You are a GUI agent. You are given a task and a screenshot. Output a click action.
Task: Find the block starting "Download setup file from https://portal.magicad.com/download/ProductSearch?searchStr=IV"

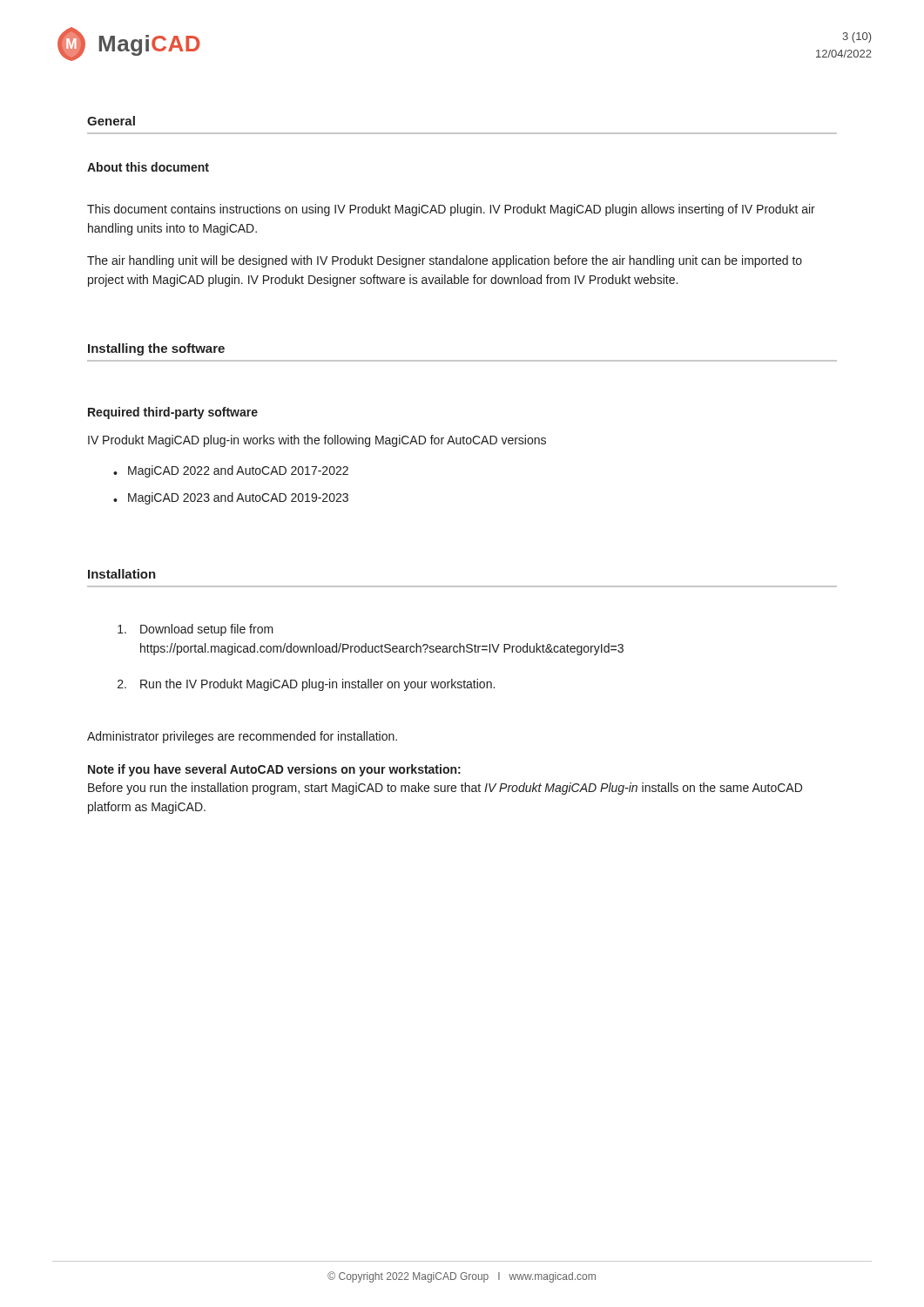[369, 639]
